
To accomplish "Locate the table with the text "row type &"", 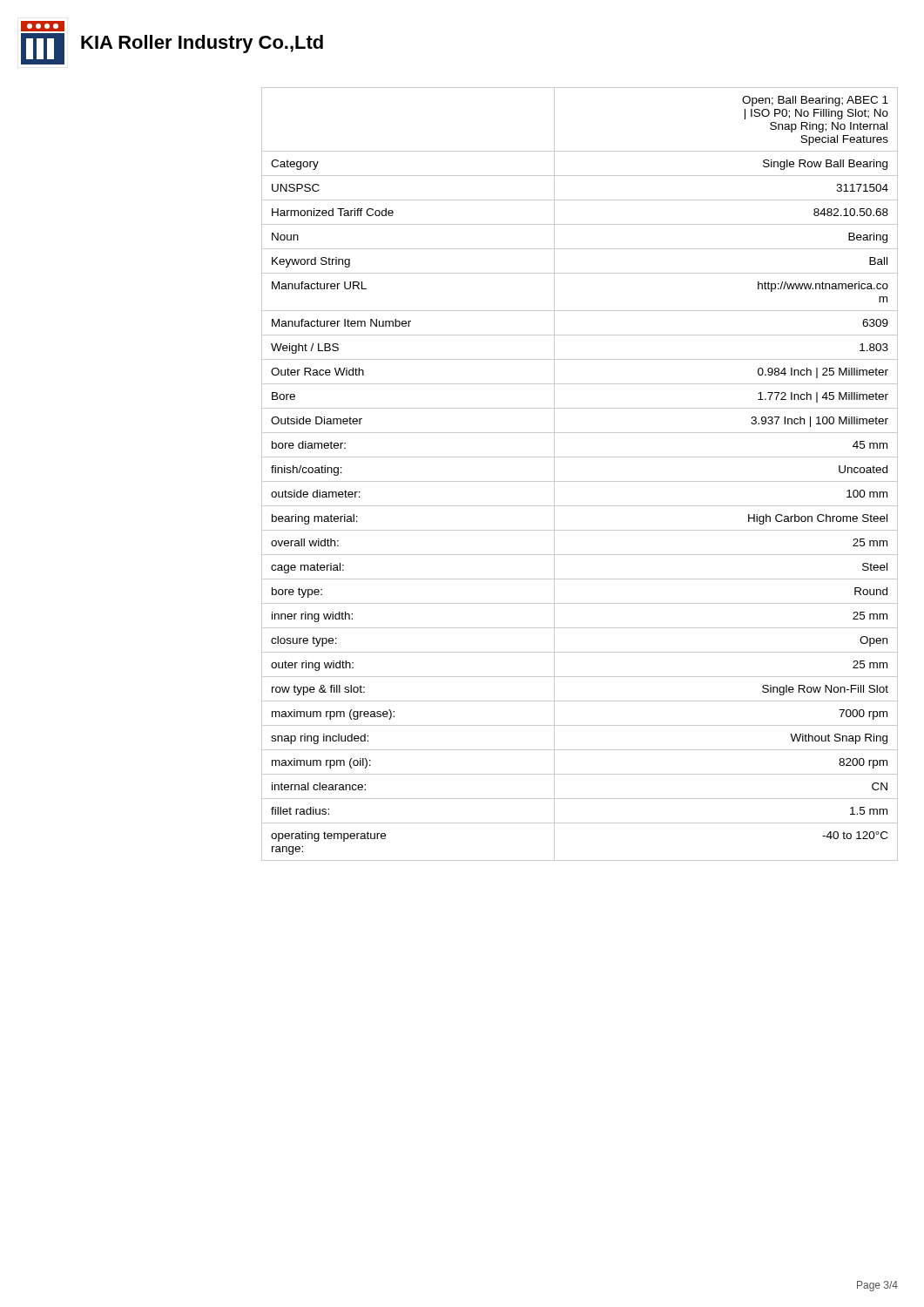I will pos(580,474).
